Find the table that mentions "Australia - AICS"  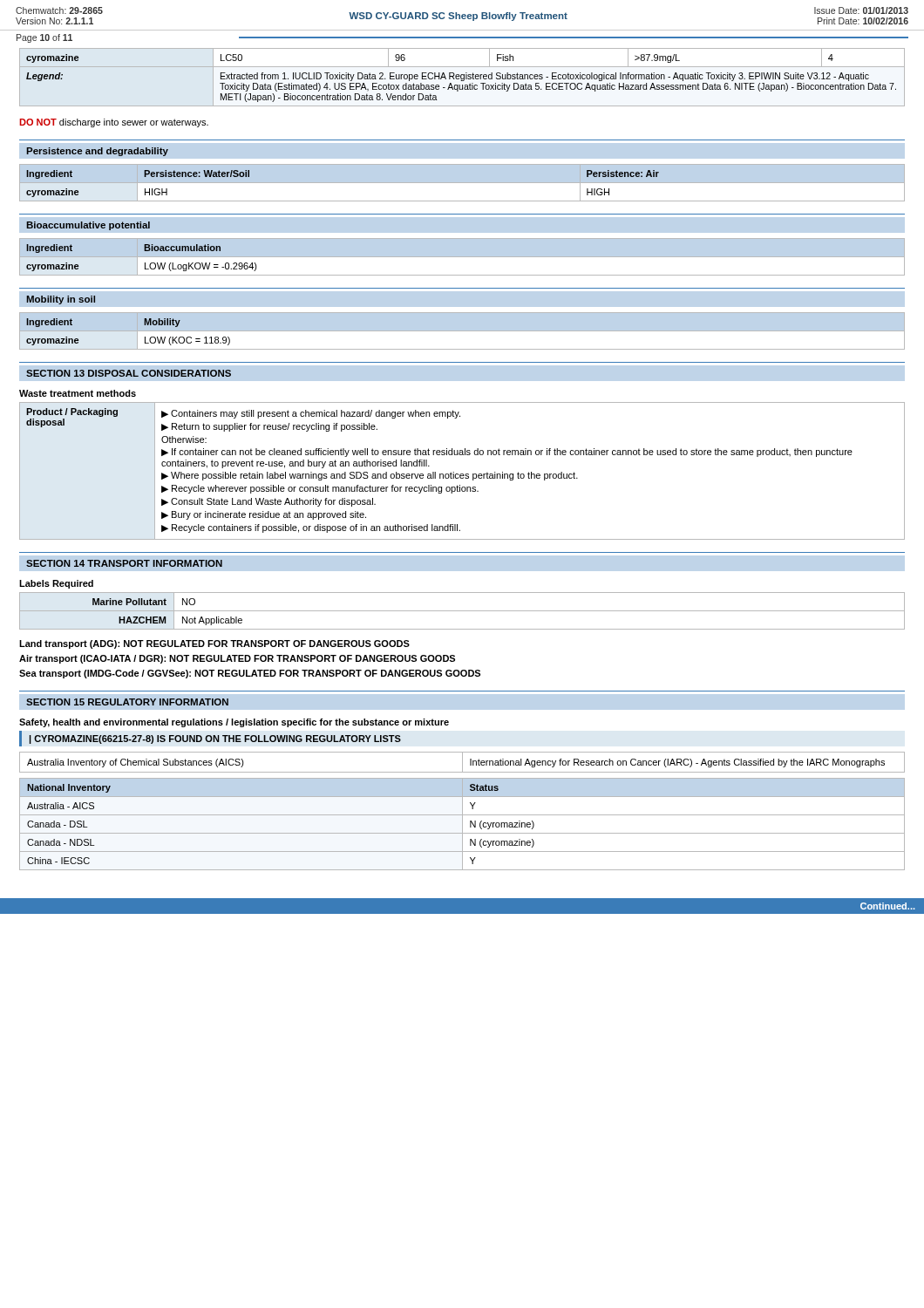click(462, 824)
